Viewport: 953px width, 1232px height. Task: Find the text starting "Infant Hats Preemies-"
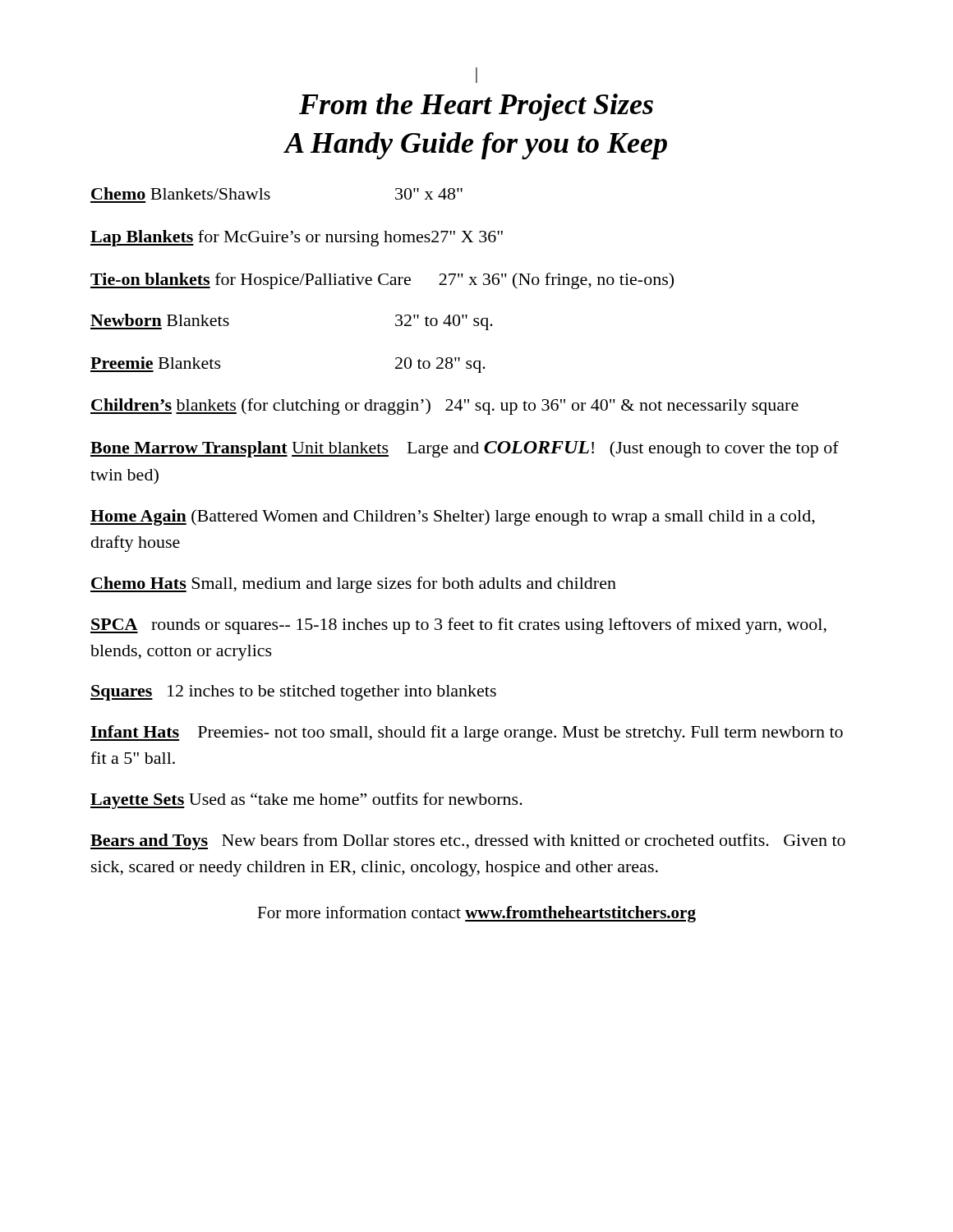pos(467,745)
